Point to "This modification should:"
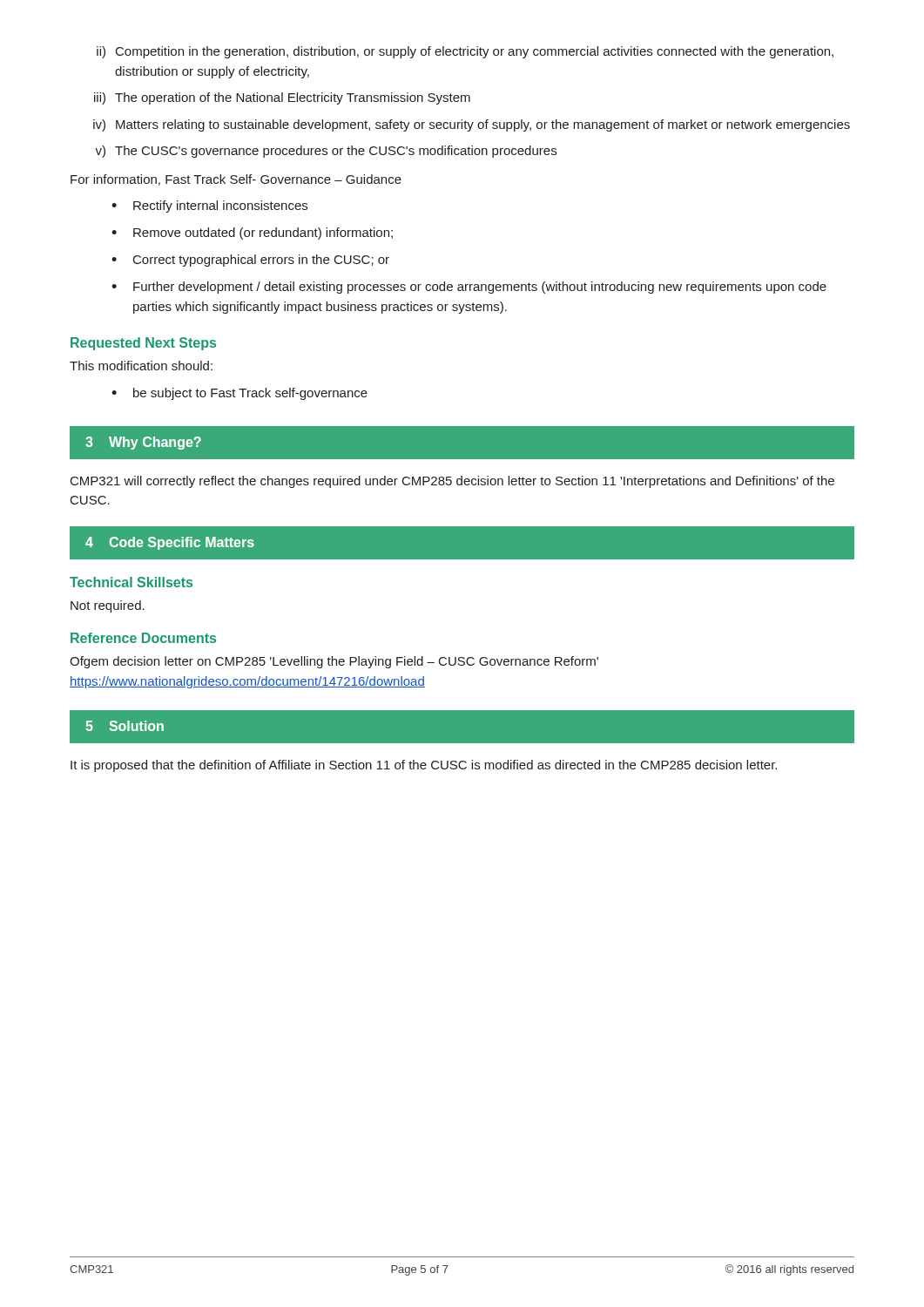The image size is (924, 1307). tap(142, 366)
